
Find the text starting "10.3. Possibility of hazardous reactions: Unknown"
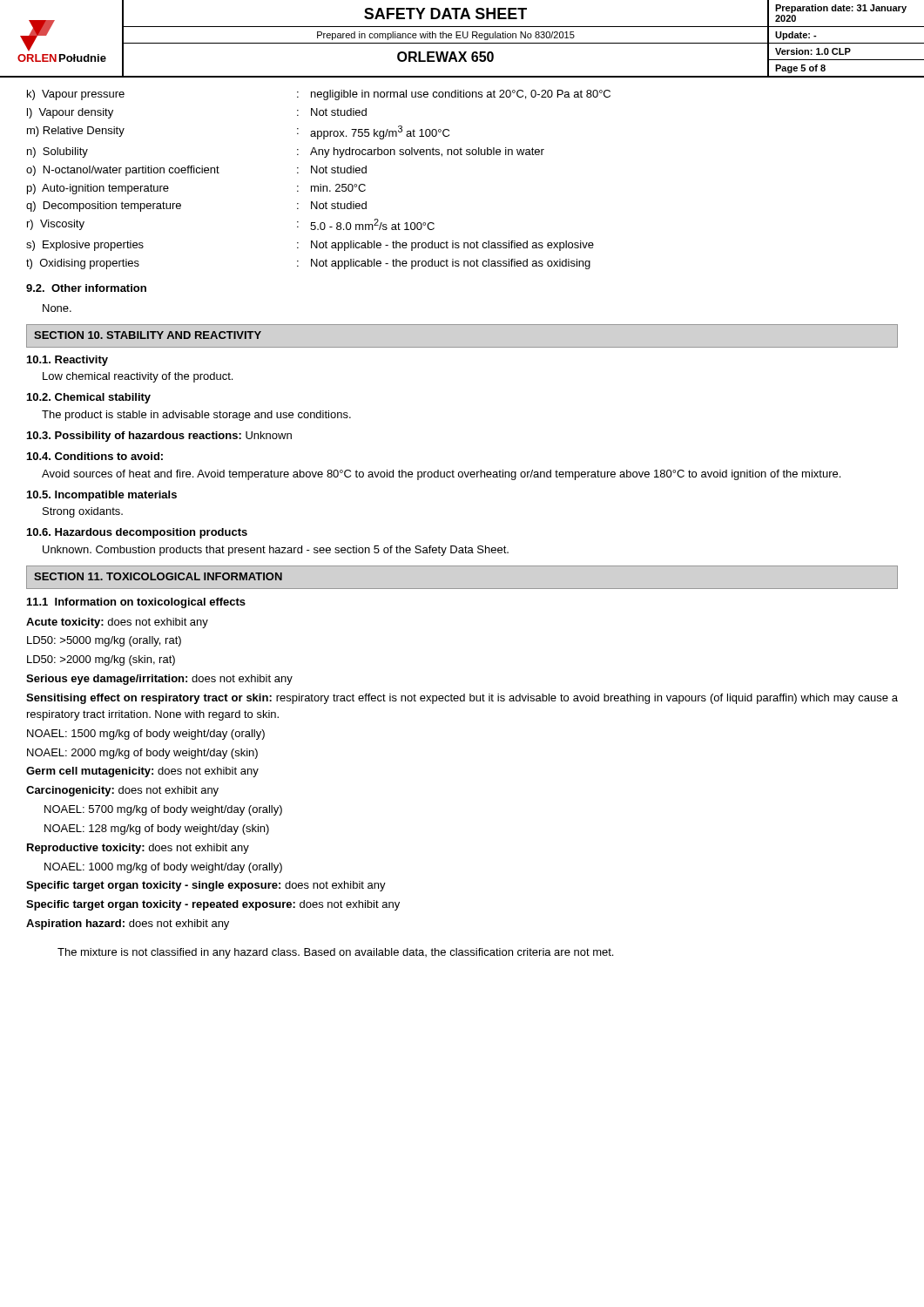click(159, 435)
